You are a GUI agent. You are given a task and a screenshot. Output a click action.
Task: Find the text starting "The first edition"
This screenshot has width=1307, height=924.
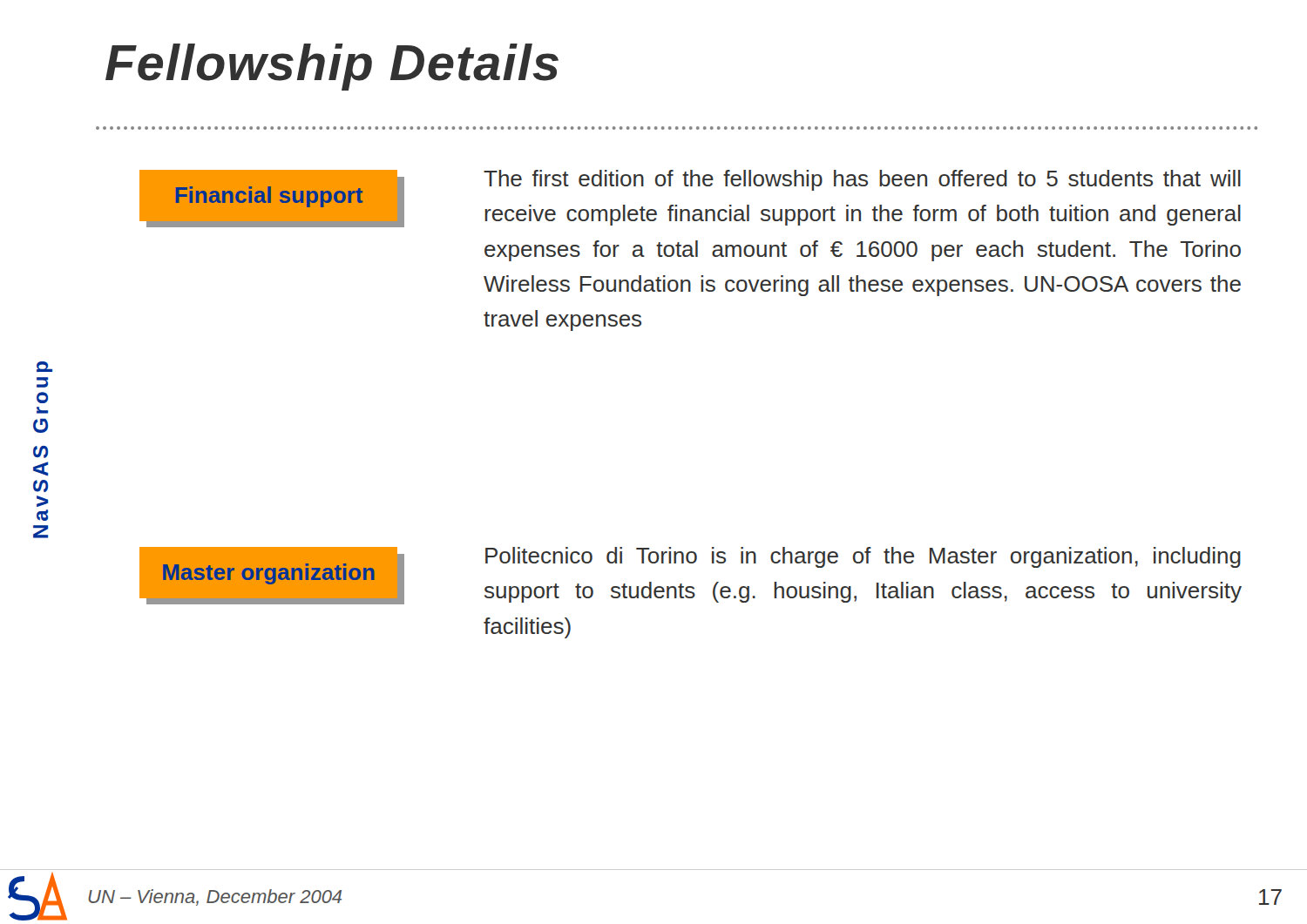(863, 249)
